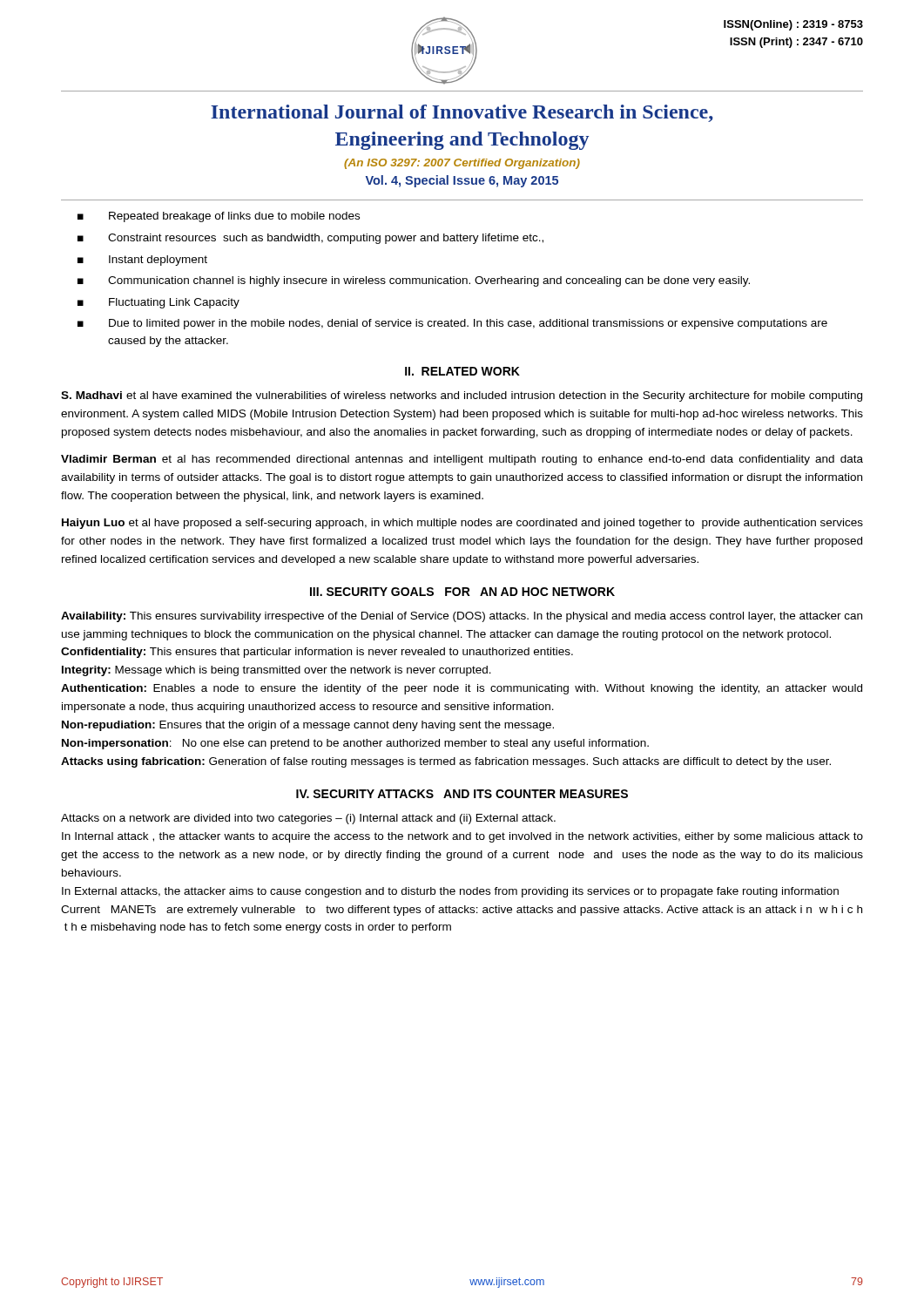Find the list item with the text "■ Repeated breakage of"

pyautogui.click(x=219, y=217)
